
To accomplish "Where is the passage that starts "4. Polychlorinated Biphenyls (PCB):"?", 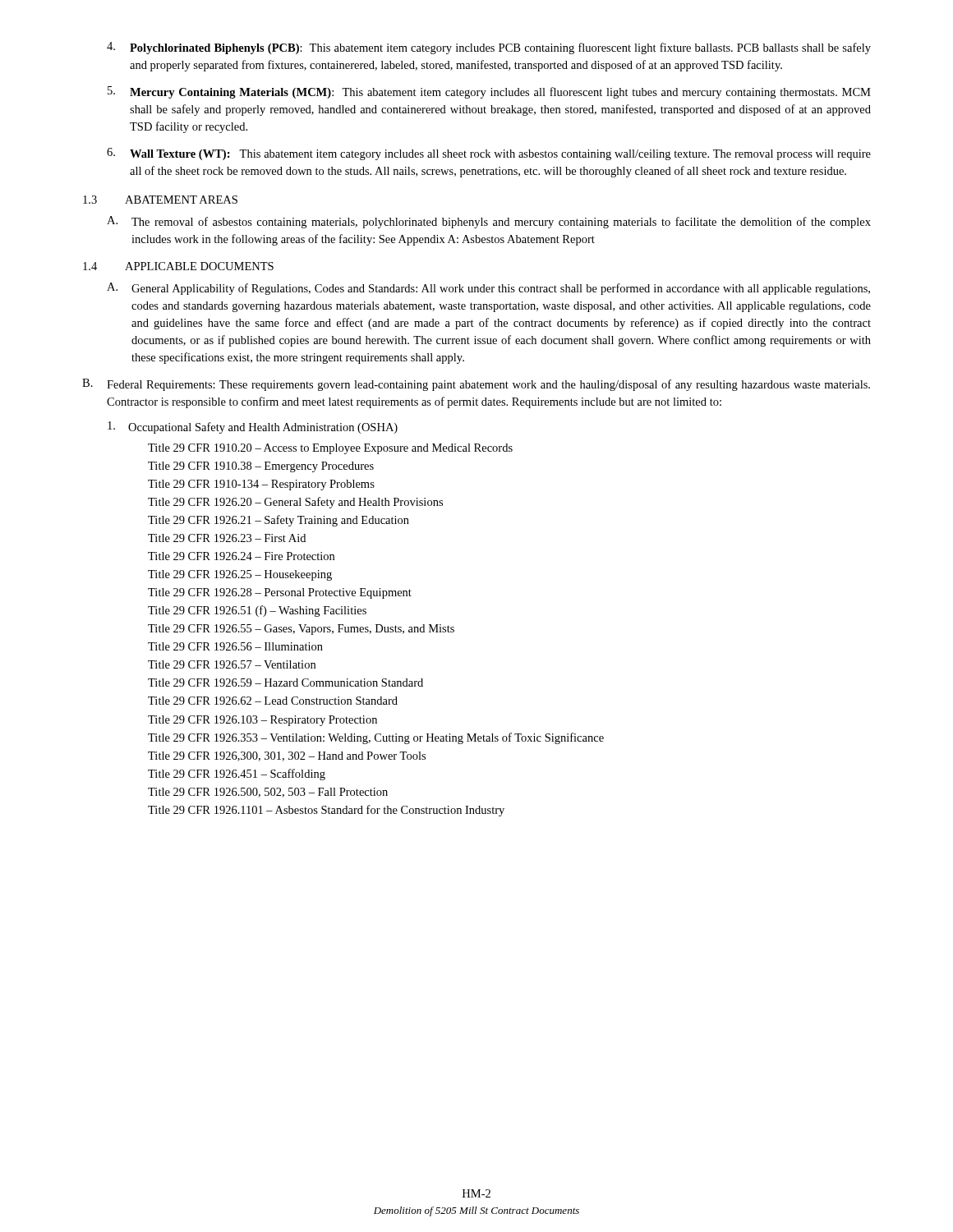I will (x=489, y=57).
